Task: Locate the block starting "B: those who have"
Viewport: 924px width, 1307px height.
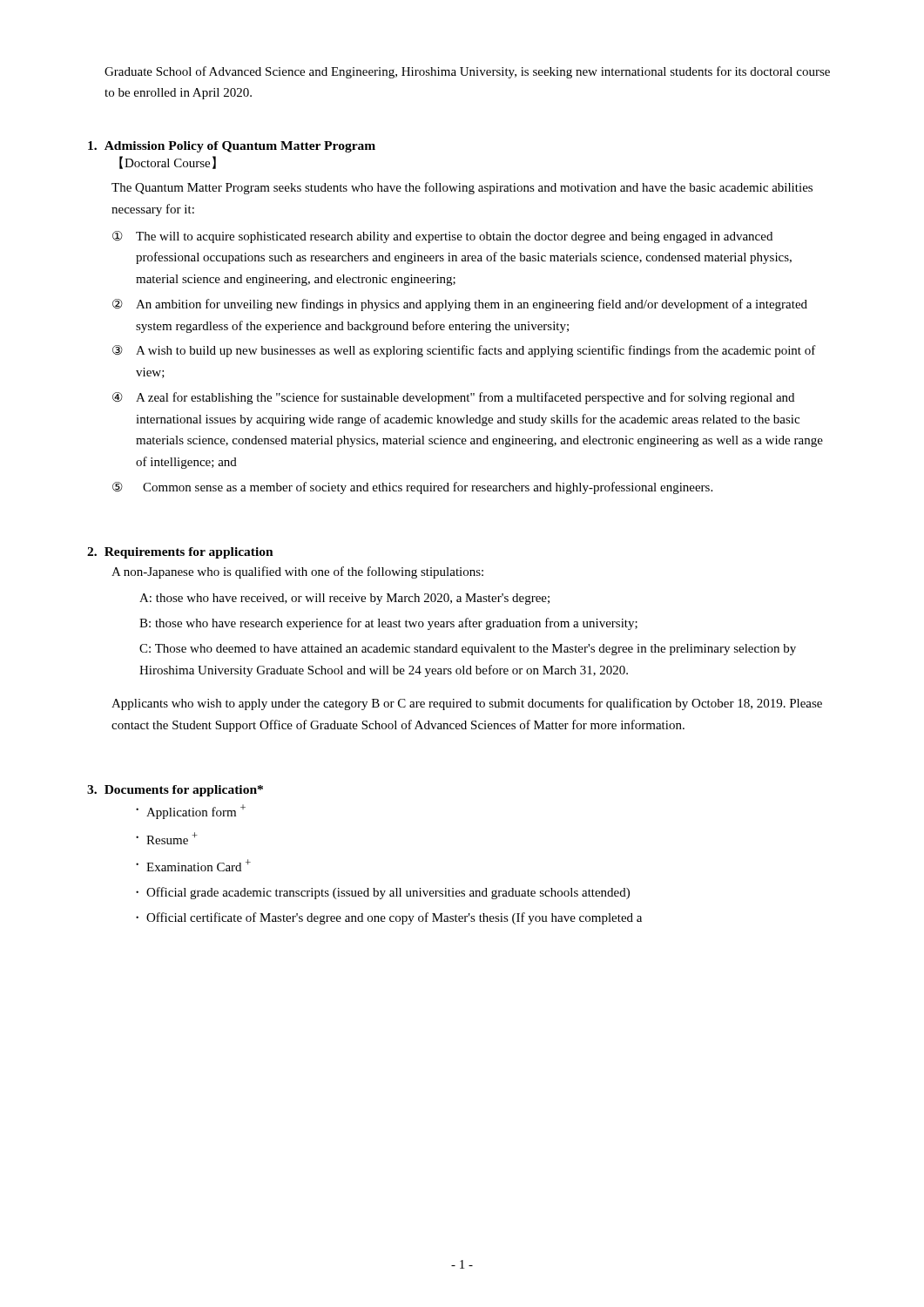Action: pos(389,623)
